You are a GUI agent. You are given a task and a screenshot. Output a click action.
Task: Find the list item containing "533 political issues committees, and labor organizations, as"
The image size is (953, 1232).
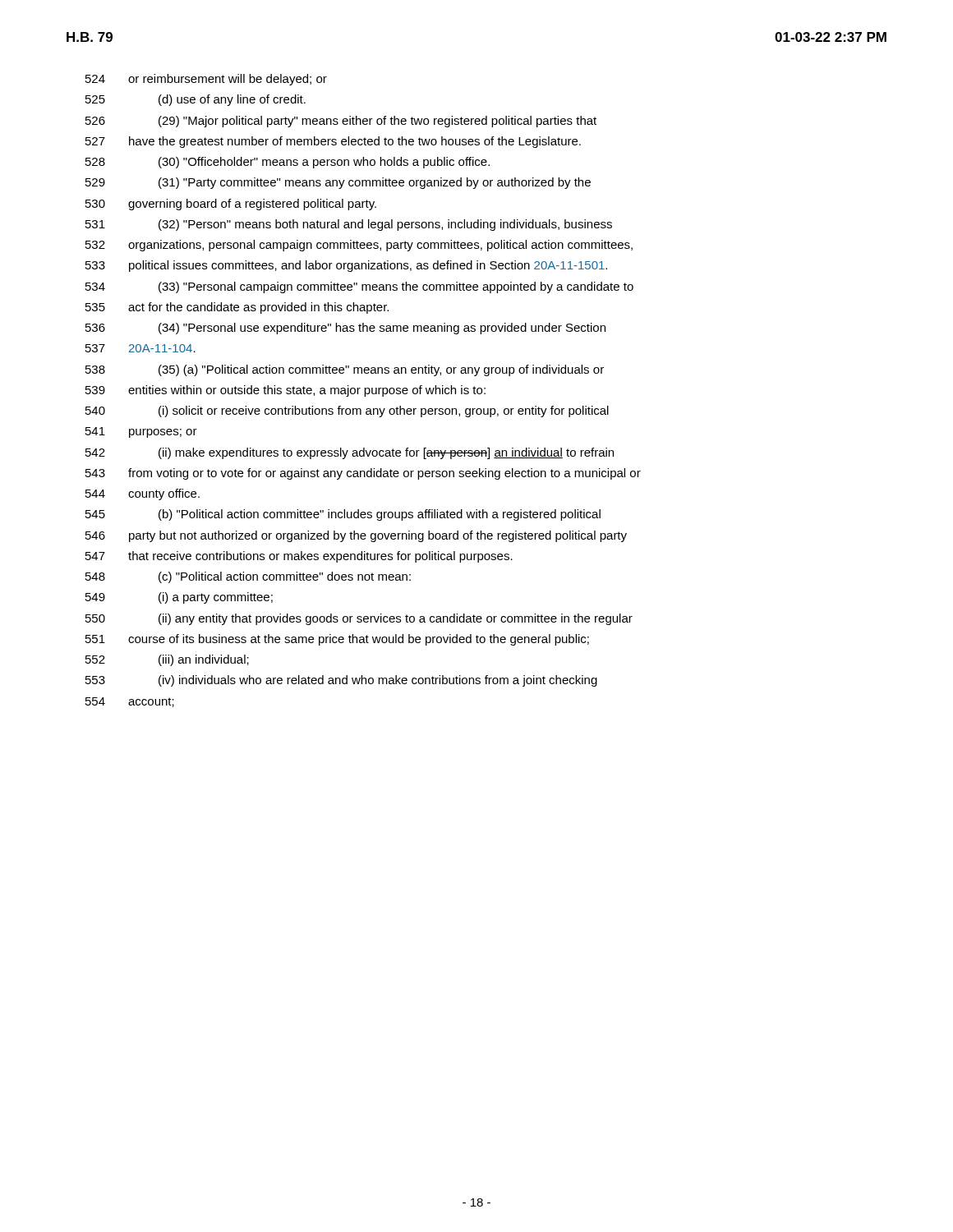pyautogui.click(x=476, y=265)
